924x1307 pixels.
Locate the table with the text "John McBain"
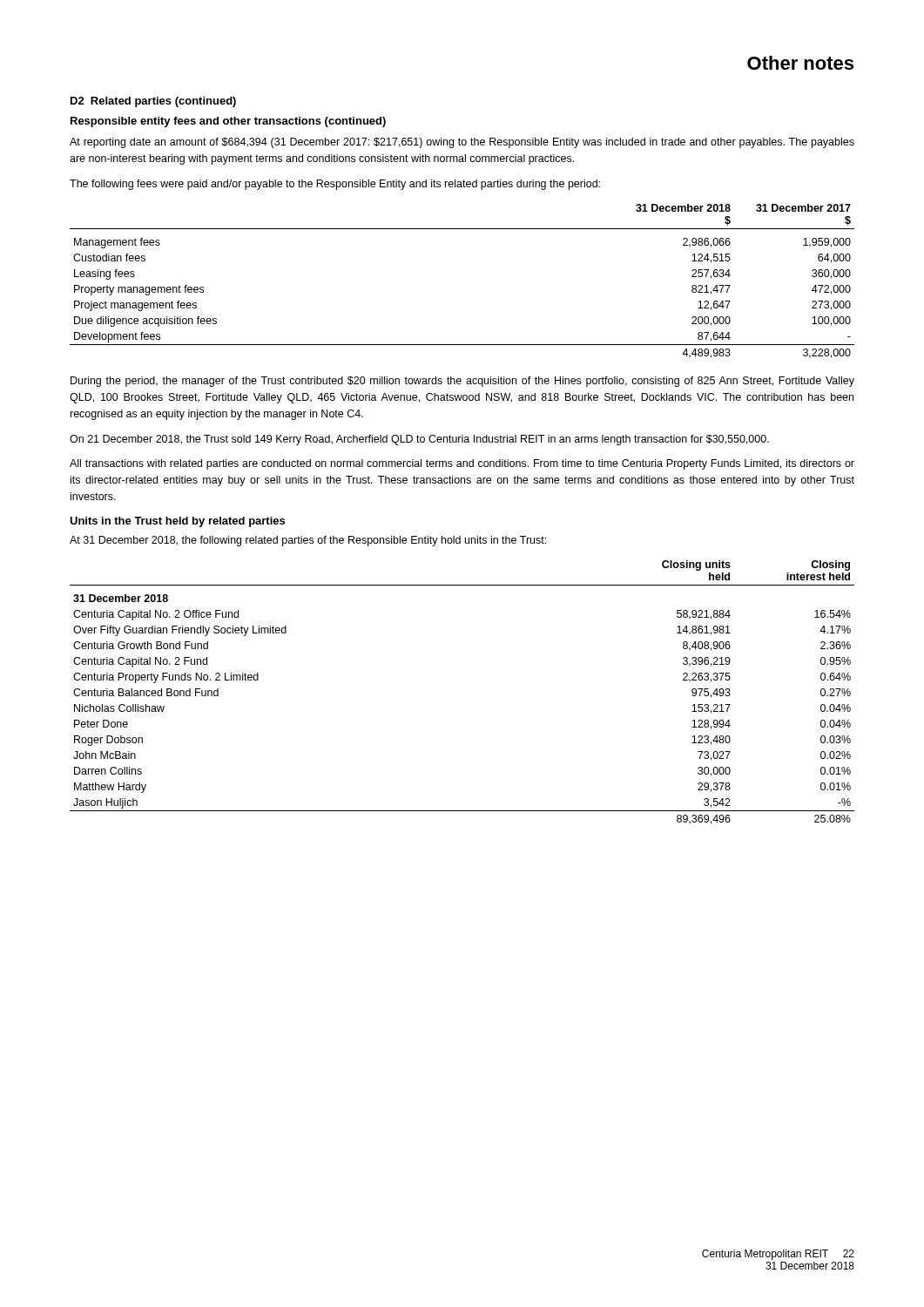[x=462, y=692]
